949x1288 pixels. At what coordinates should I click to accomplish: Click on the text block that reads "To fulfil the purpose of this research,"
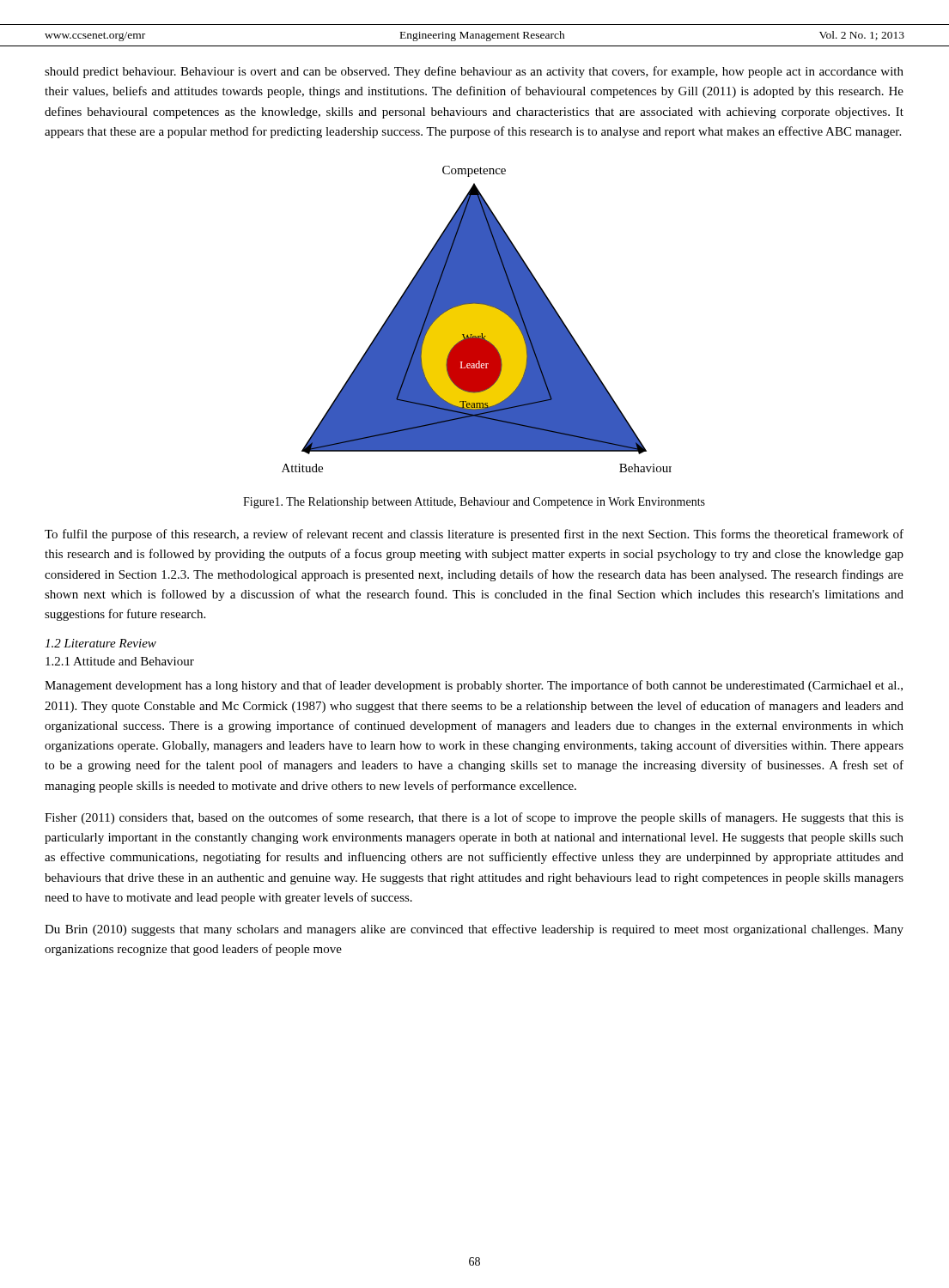[x=474, y=574]
